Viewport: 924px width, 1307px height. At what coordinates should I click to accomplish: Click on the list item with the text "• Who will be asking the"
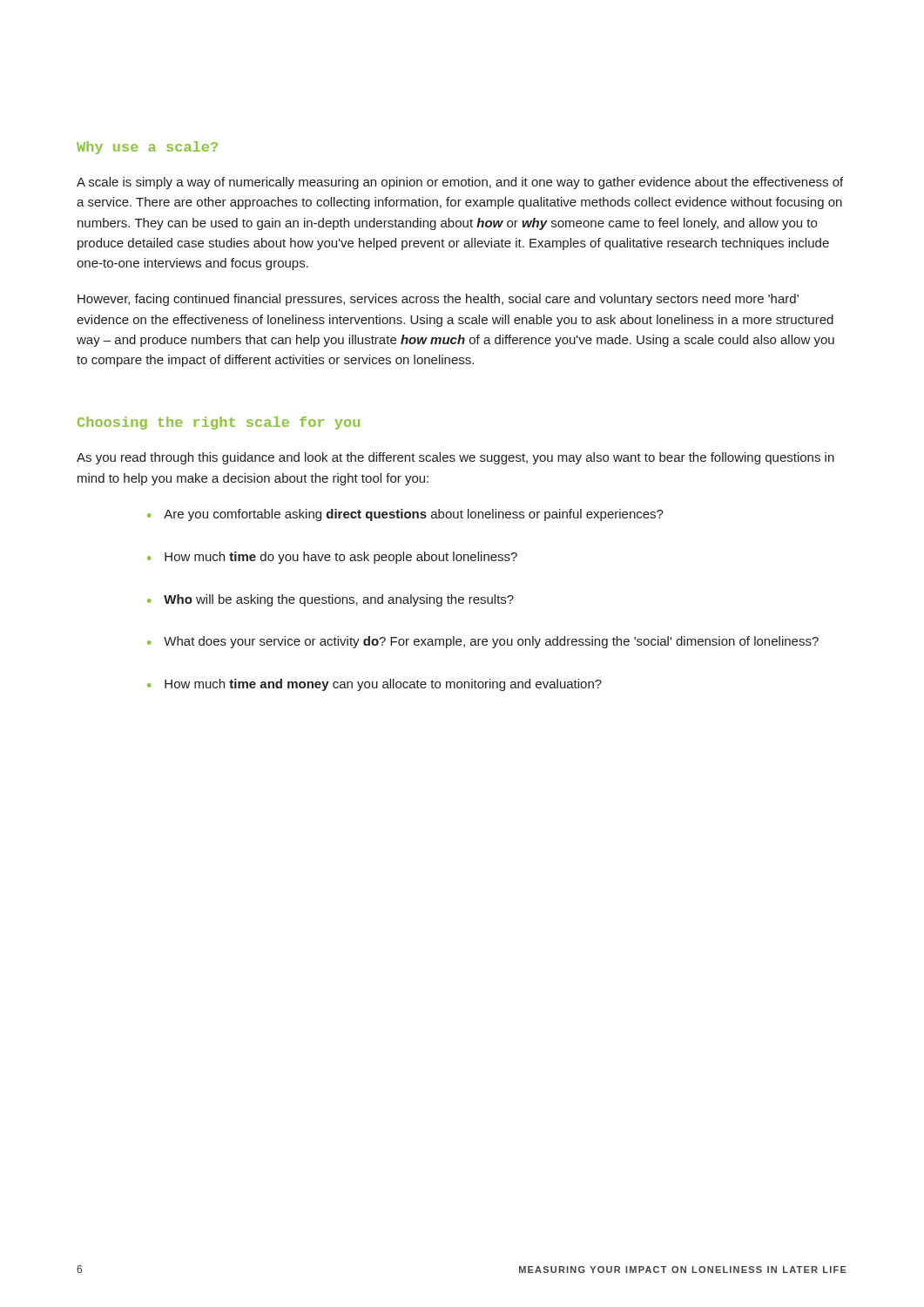497,601
